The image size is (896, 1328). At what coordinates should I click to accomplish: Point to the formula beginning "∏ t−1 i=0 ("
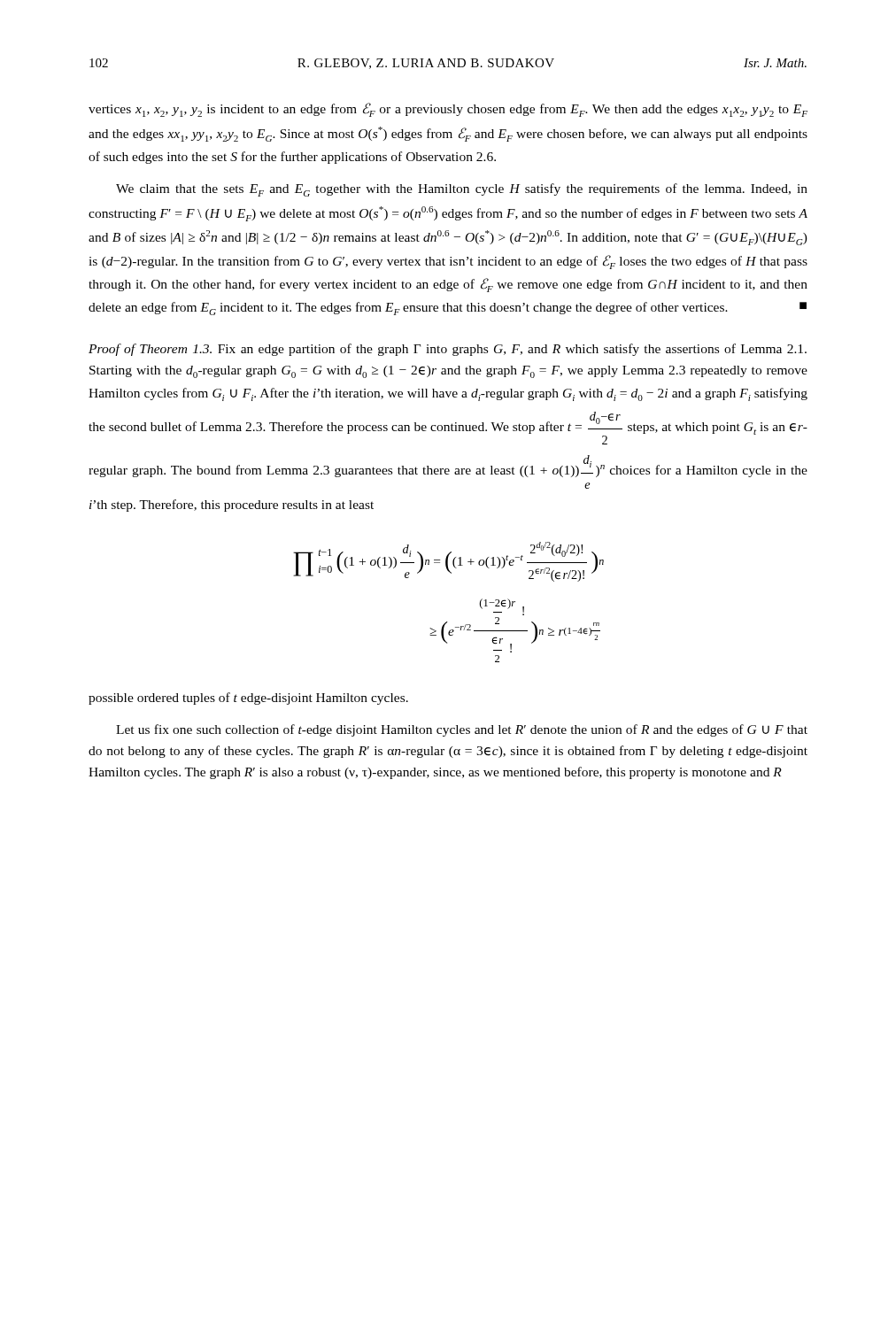[448, 562]
